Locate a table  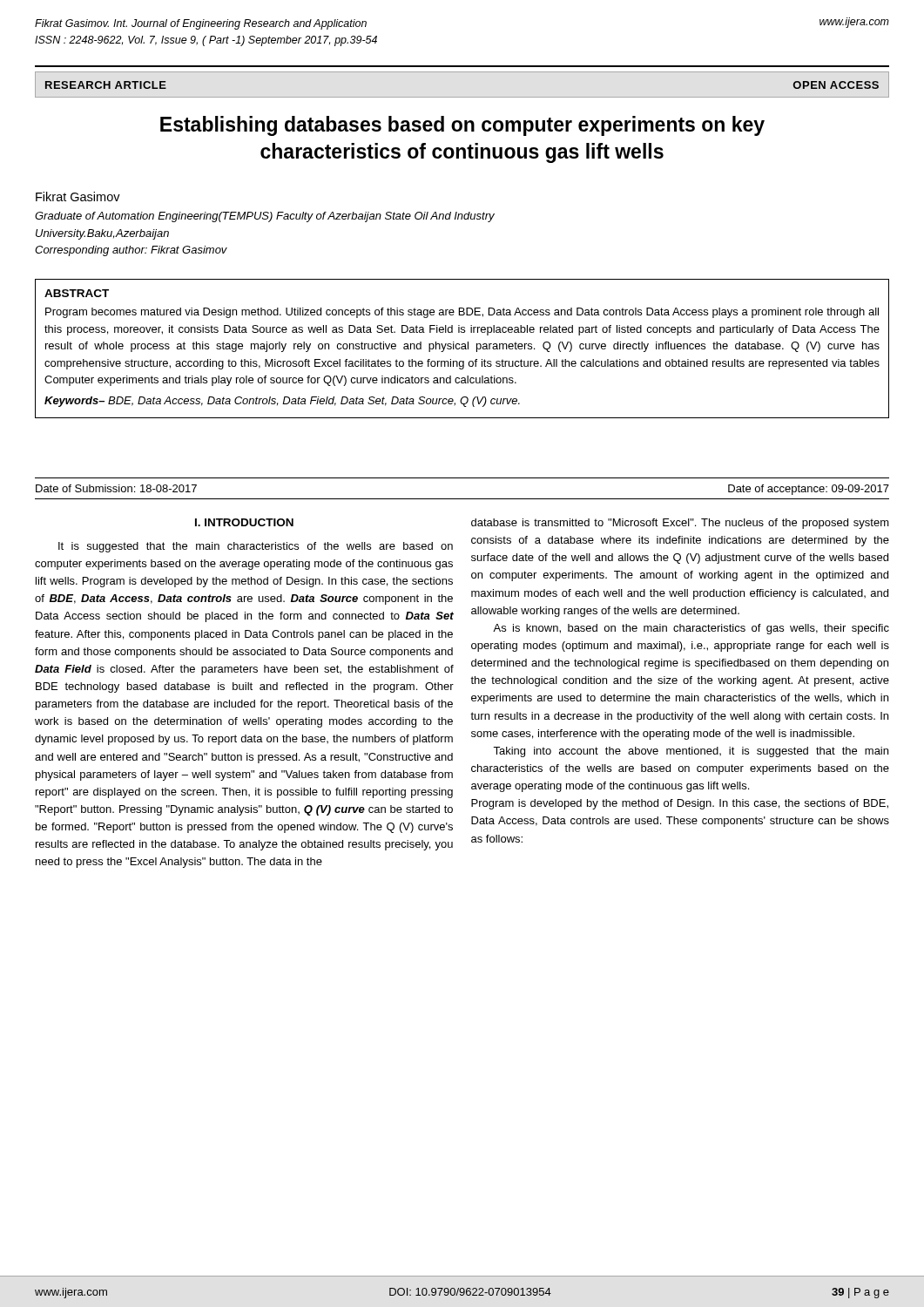click(x=462, y=349)
